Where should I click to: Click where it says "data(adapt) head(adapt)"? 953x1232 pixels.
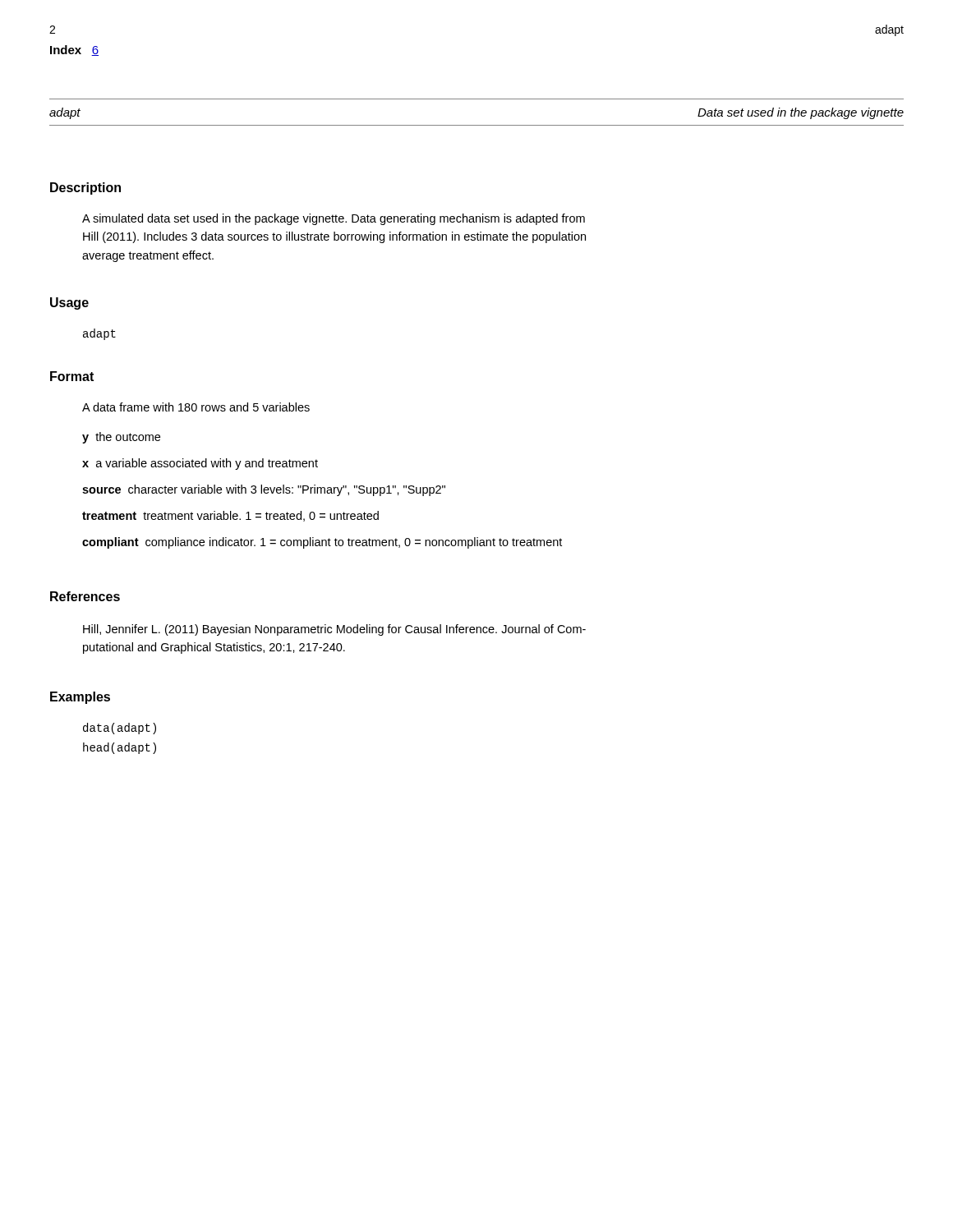pos(120,729)
